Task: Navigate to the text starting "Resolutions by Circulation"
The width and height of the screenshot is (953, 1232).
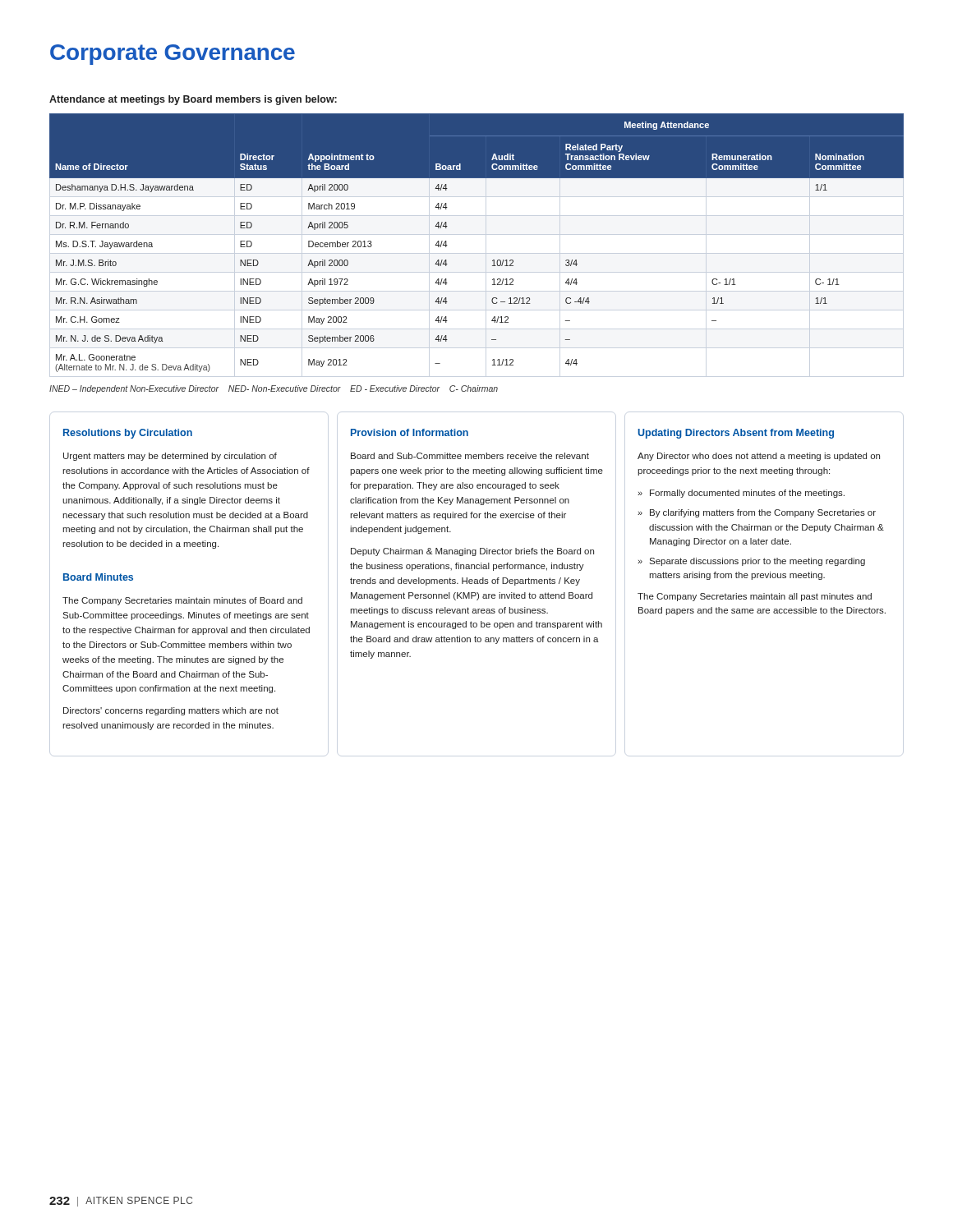Action: 127,433
